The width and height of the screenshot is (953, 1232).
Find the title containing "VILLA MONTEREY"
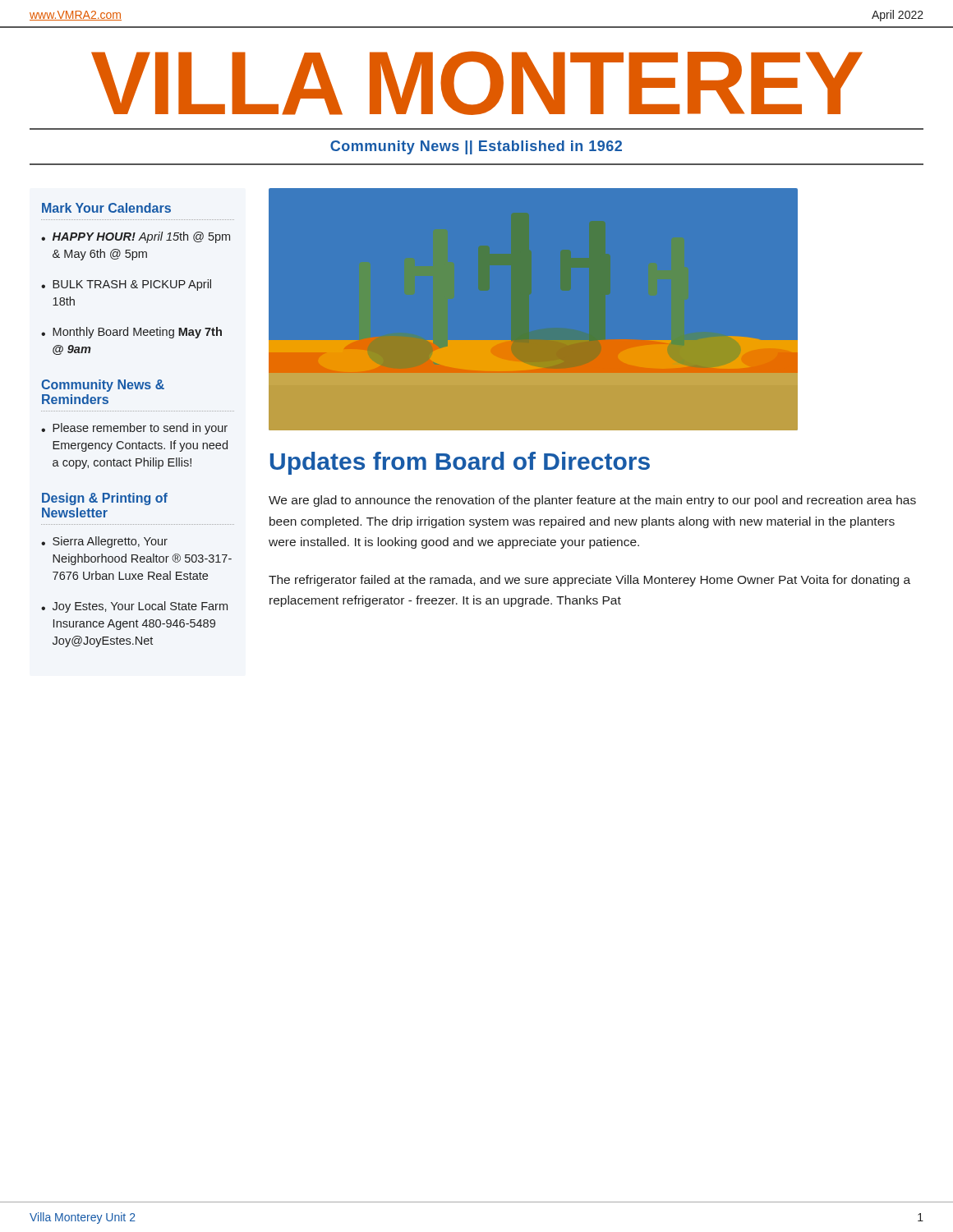coord(476,80)
